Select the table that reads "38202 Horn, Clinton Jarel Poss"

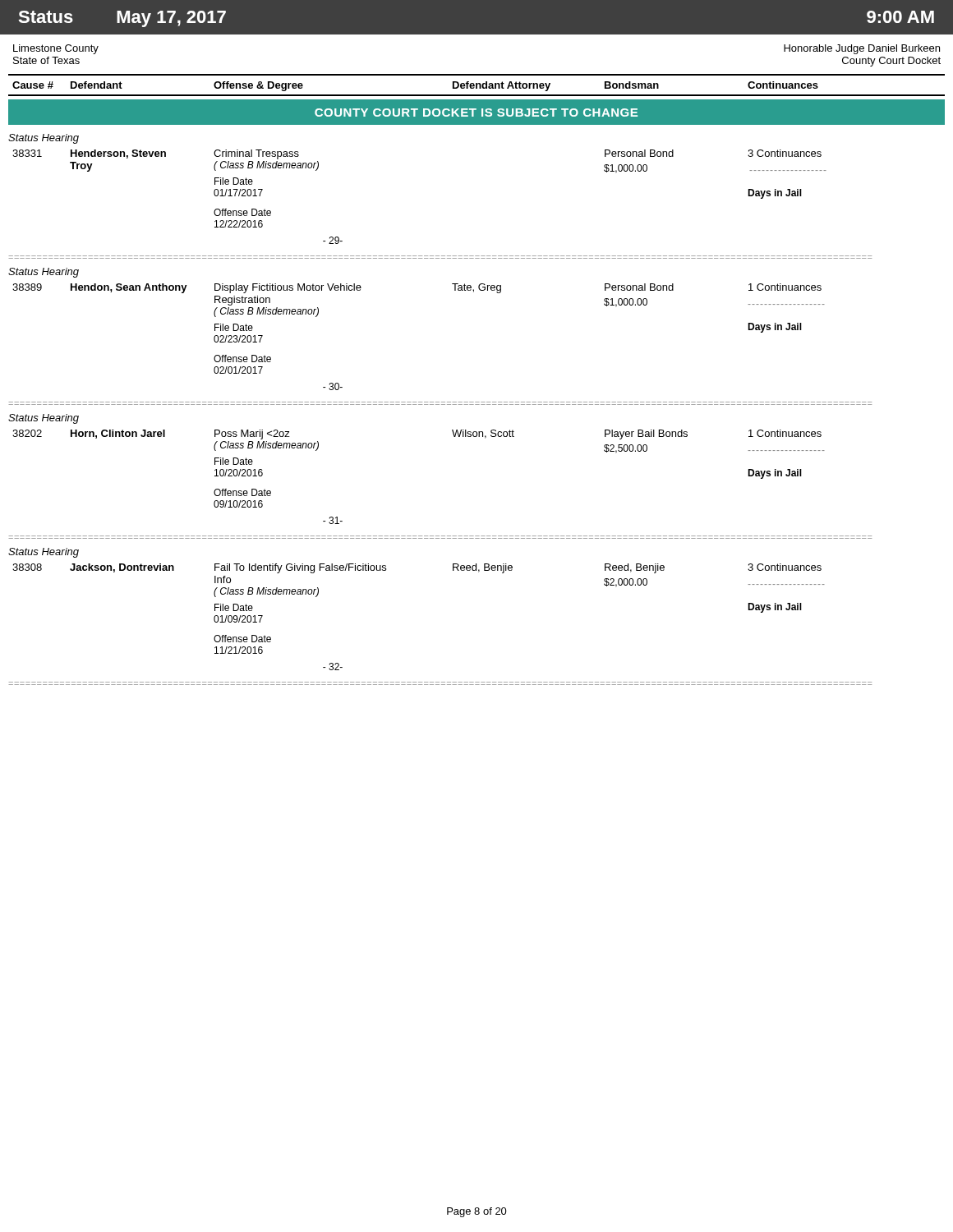click(x=476, y=476)
